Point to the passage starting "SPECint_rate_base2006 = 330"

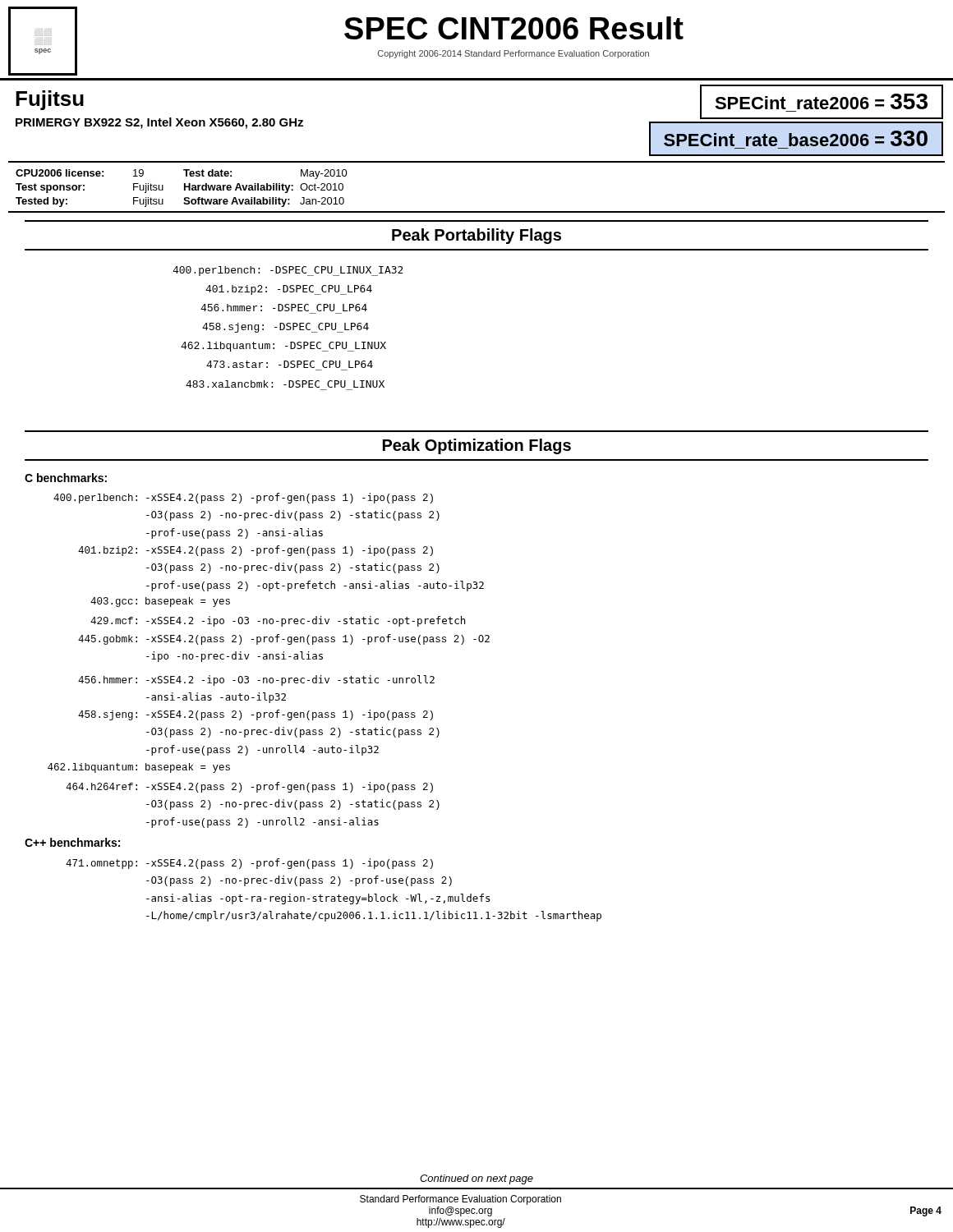pyautogui.click(x=796, y=138)
